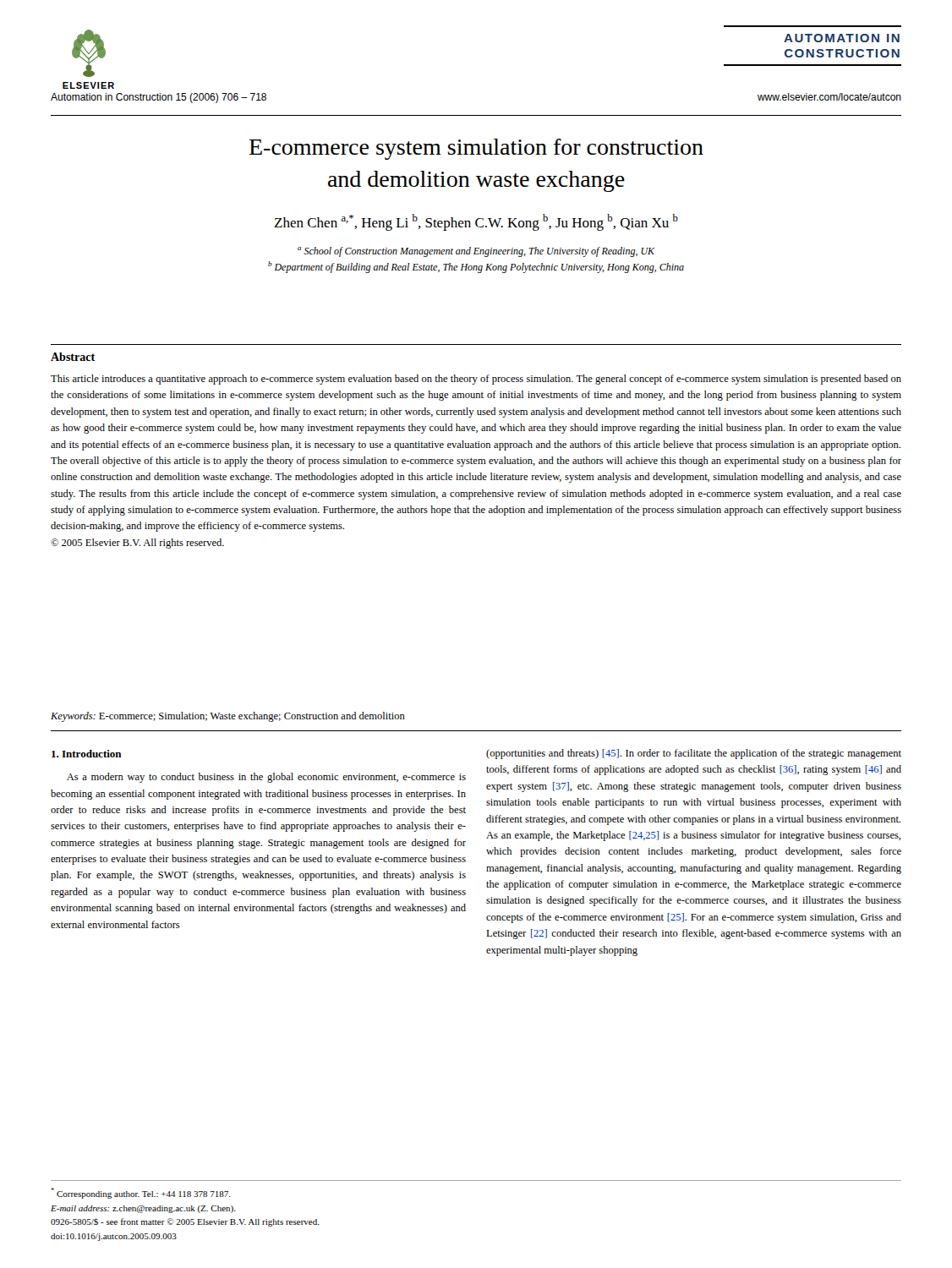952x1268 pixels.
Task: Point to the block beginning "As a modern way"
Action: 258,851
